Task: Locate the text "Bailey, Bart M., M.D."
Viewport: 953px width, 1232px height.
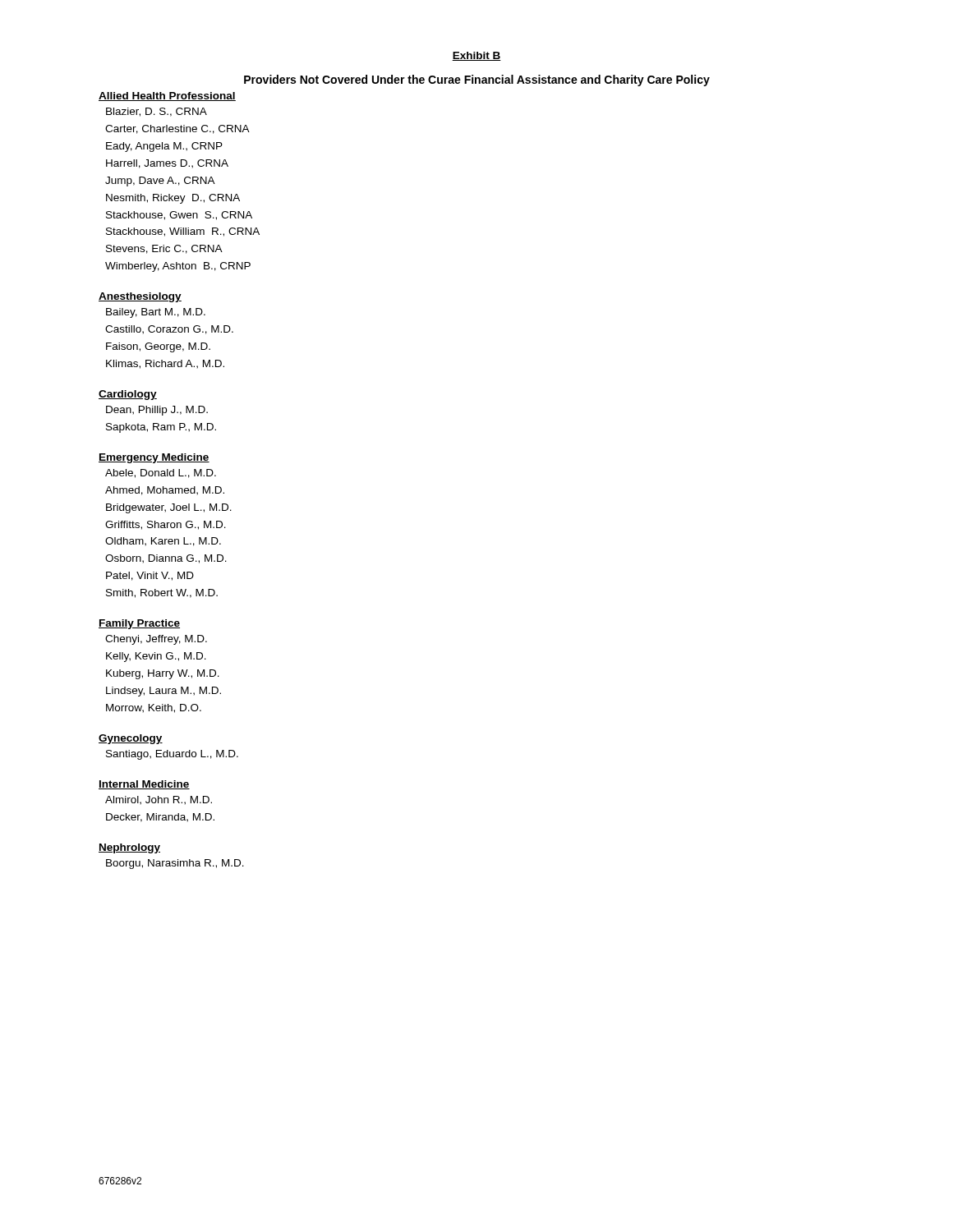Action: coord(156,312)
